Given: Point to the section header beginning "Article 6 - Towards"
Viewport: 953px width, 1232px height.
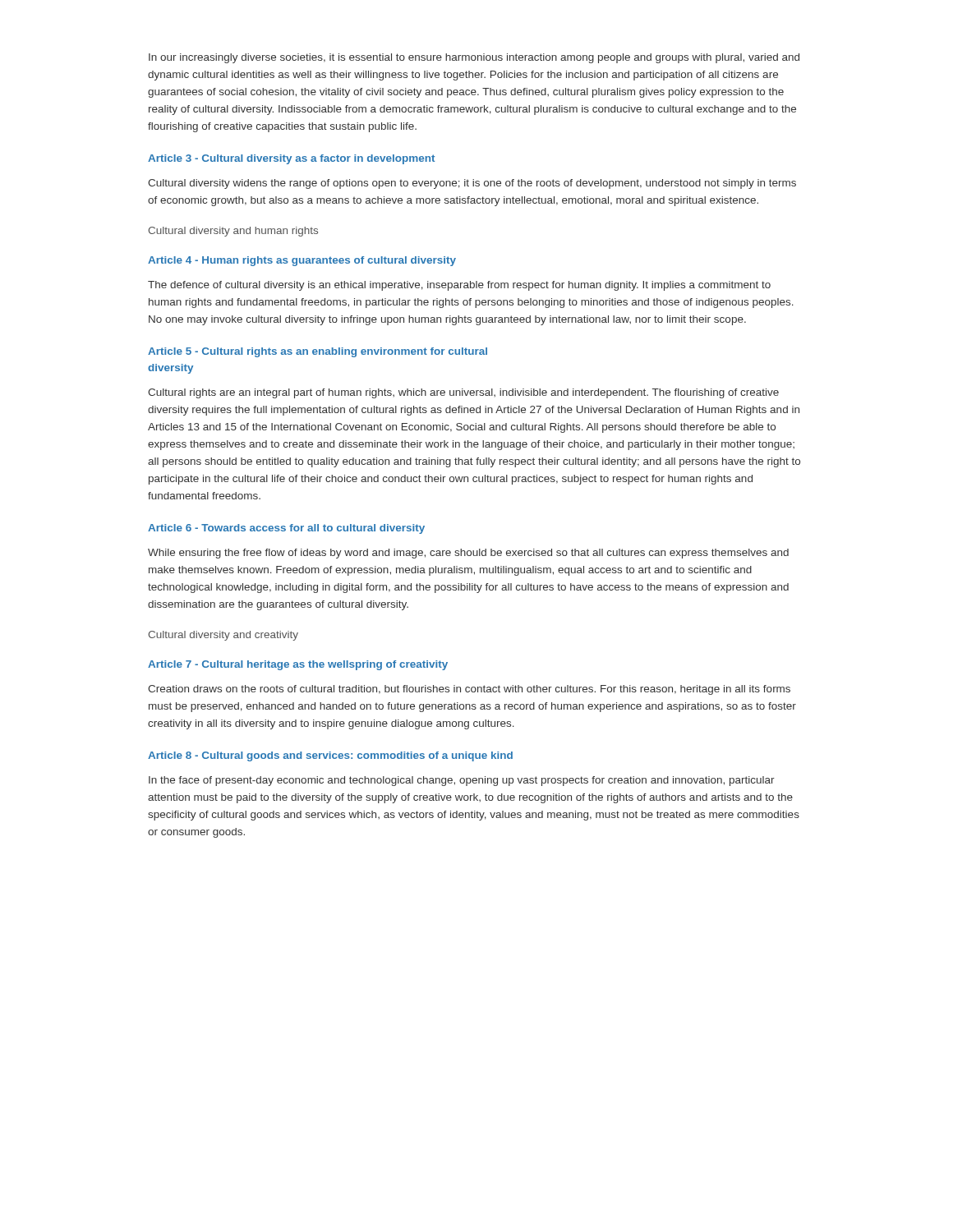Looking at the screenshot, I should click(286, 528).
